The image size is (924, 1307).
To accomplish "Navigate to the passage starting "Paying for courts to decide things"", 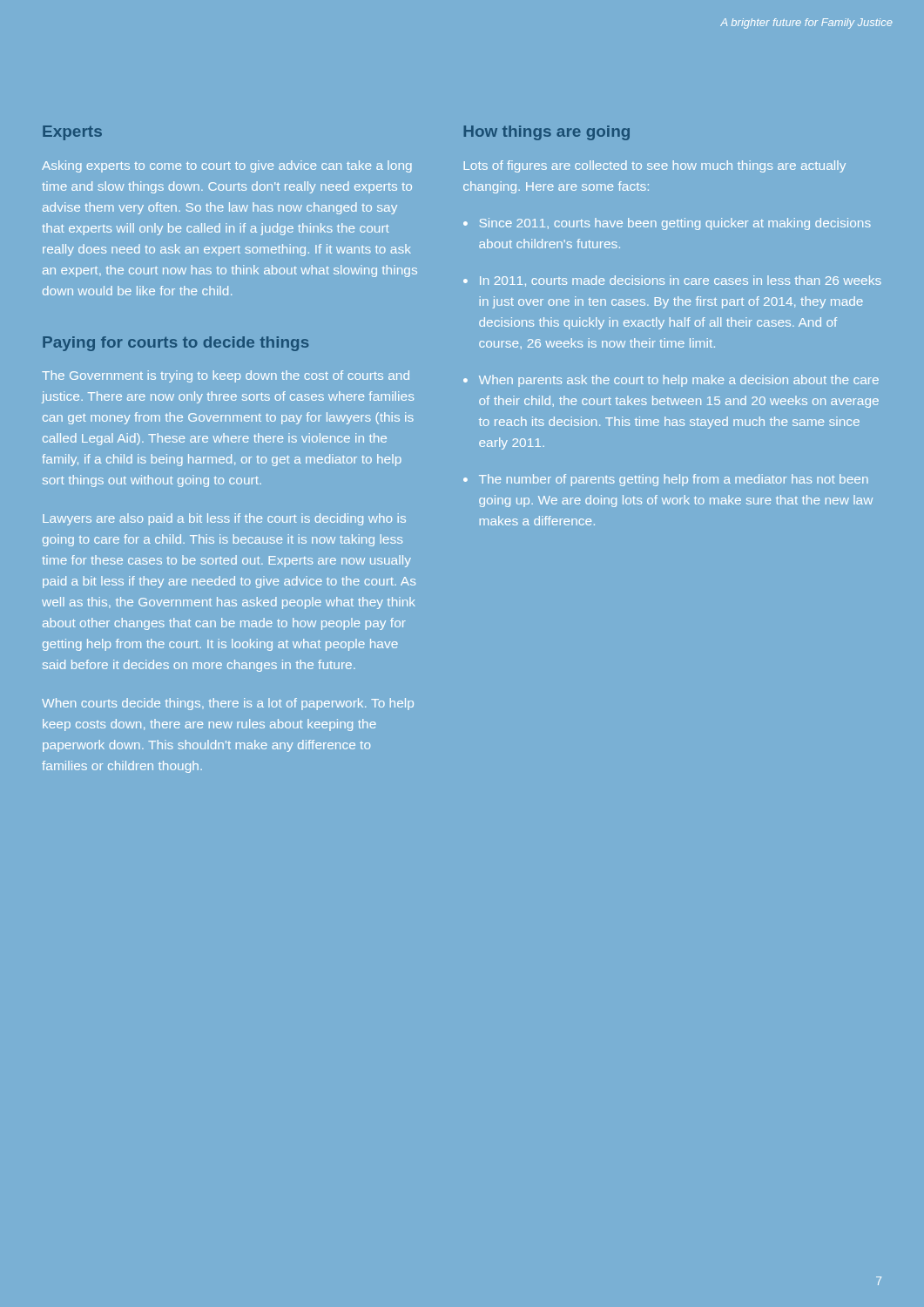I will pos(230,342).
